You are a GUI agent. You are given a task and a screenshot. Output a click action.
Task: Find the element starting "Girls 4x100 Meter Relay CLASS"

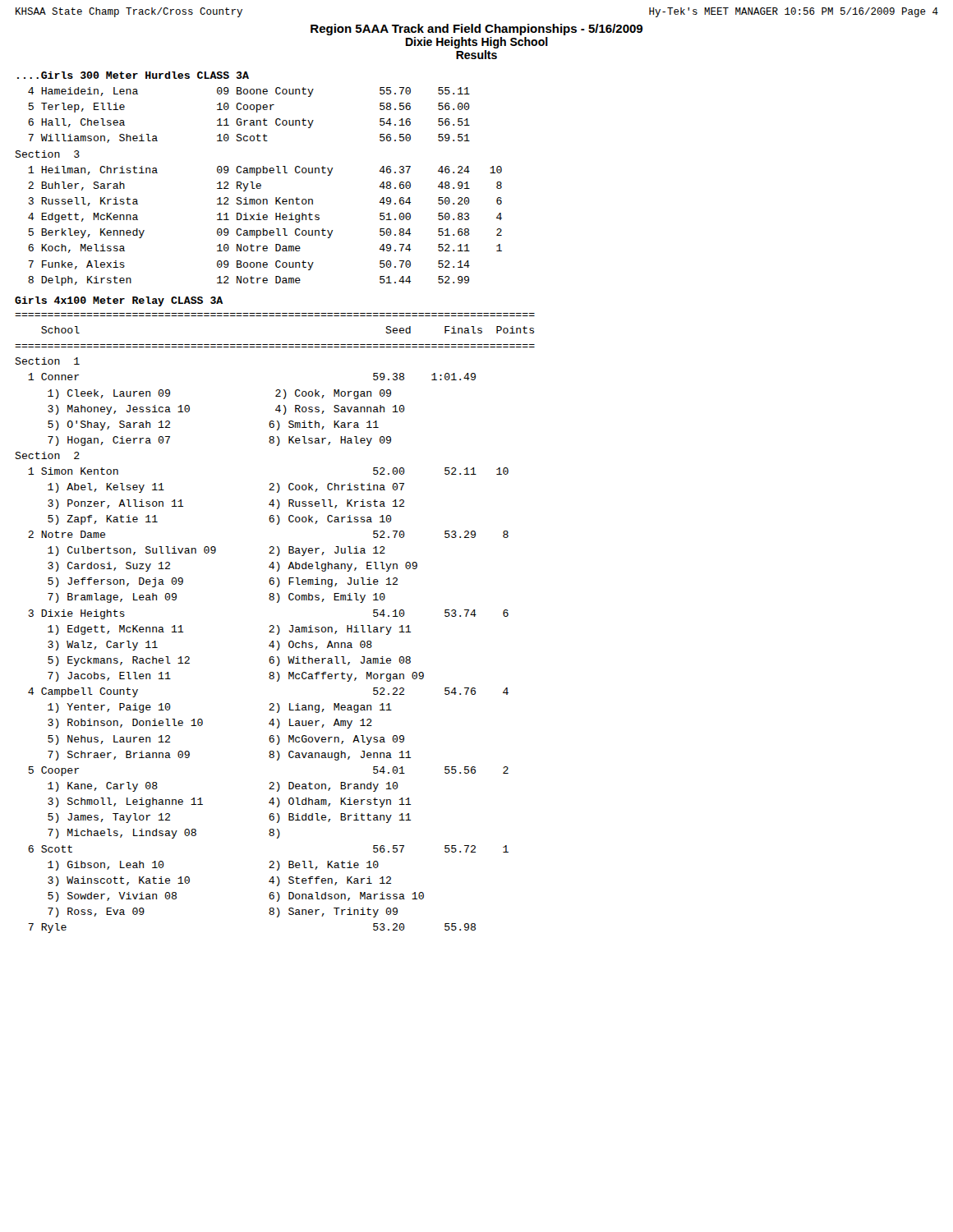pyautogui.click(x=119, y=301)
